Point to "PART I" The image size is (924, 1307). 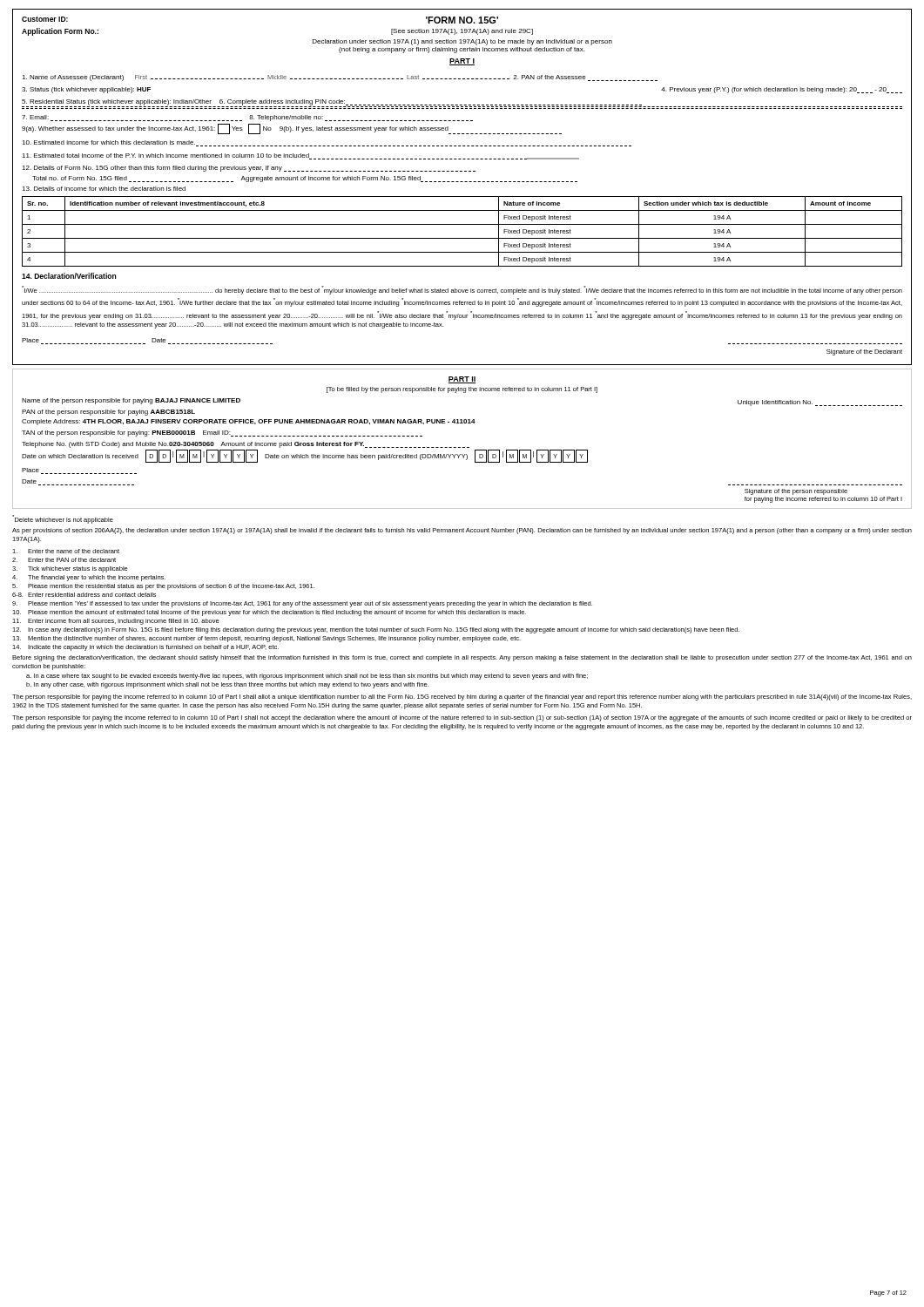462,61
